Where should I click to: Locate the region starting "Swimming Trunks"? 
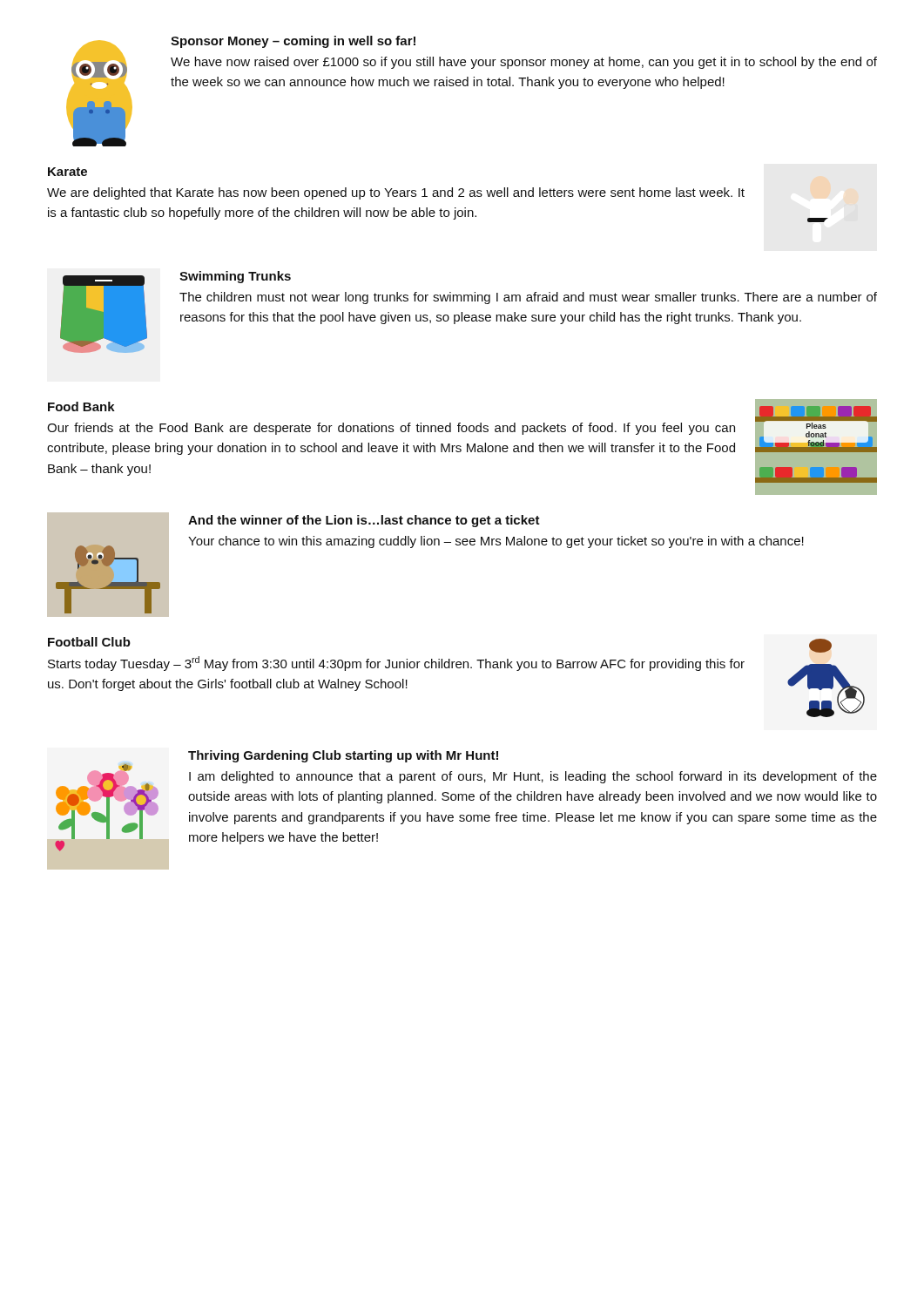pyautogui.click(x=235, y=277)
